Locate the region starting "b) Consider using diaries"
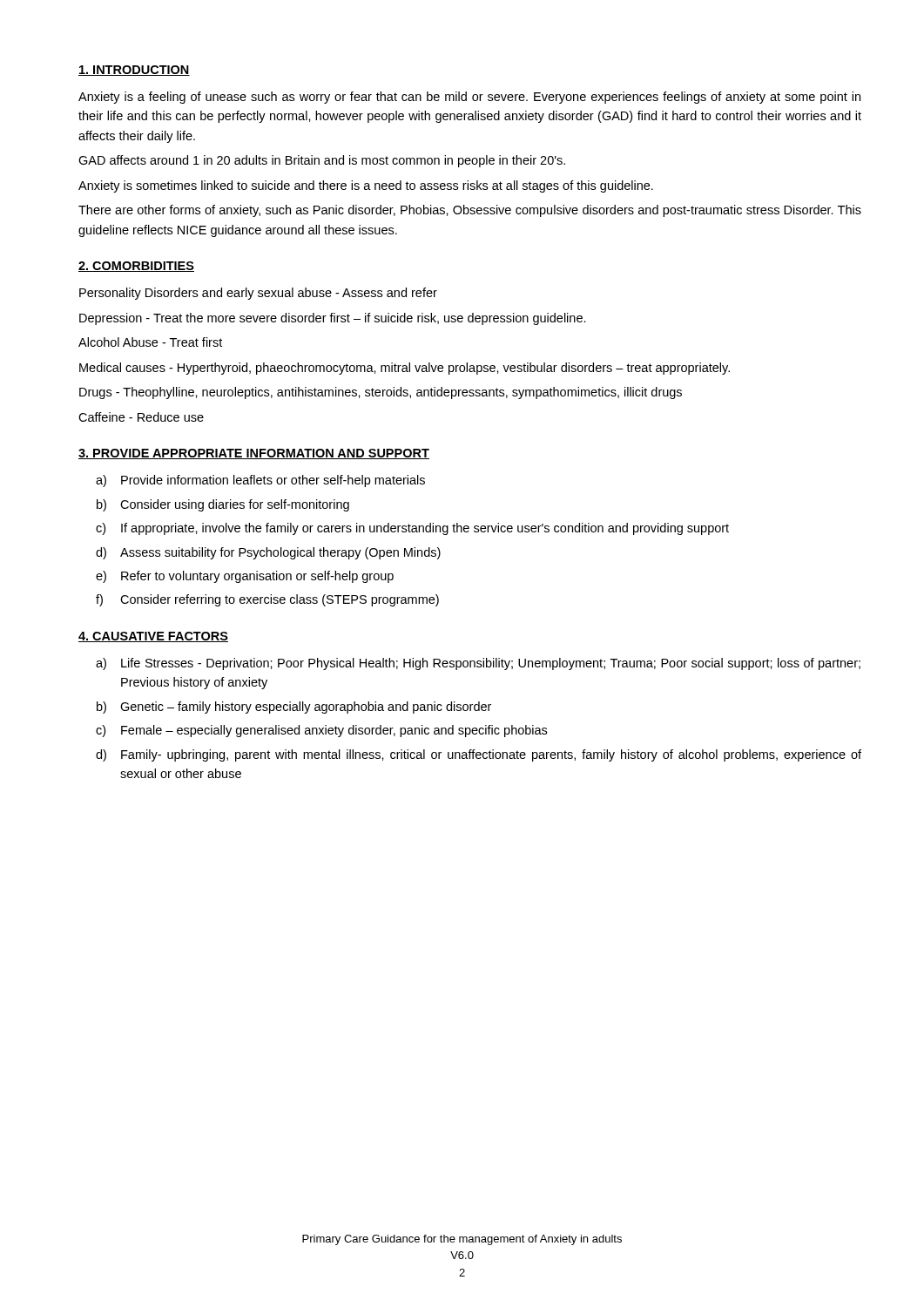Viewport: 924px width, 1307px height. 223,505
